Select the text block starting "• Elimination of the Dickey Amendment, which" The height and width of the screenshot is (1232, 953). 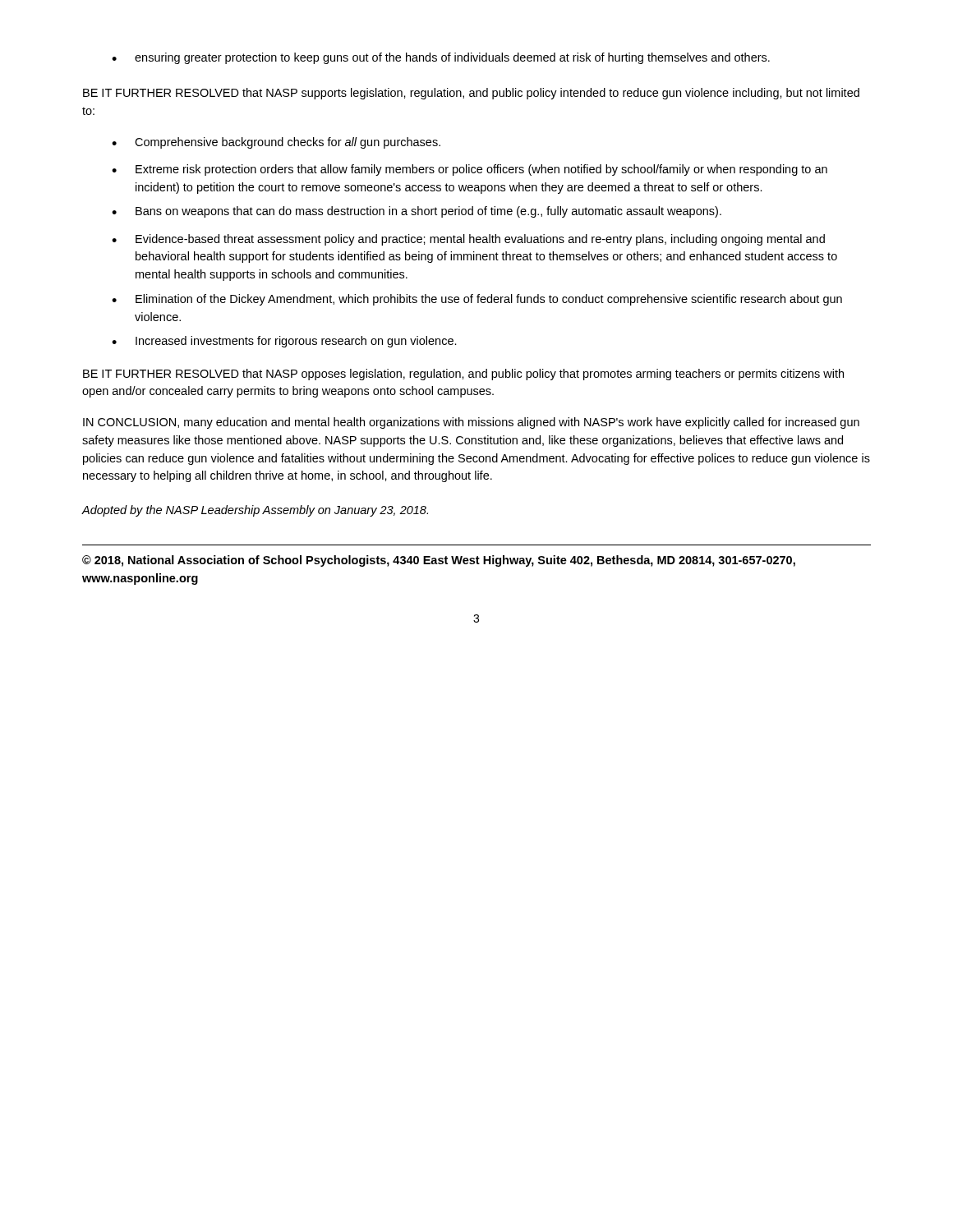(491, 308)
